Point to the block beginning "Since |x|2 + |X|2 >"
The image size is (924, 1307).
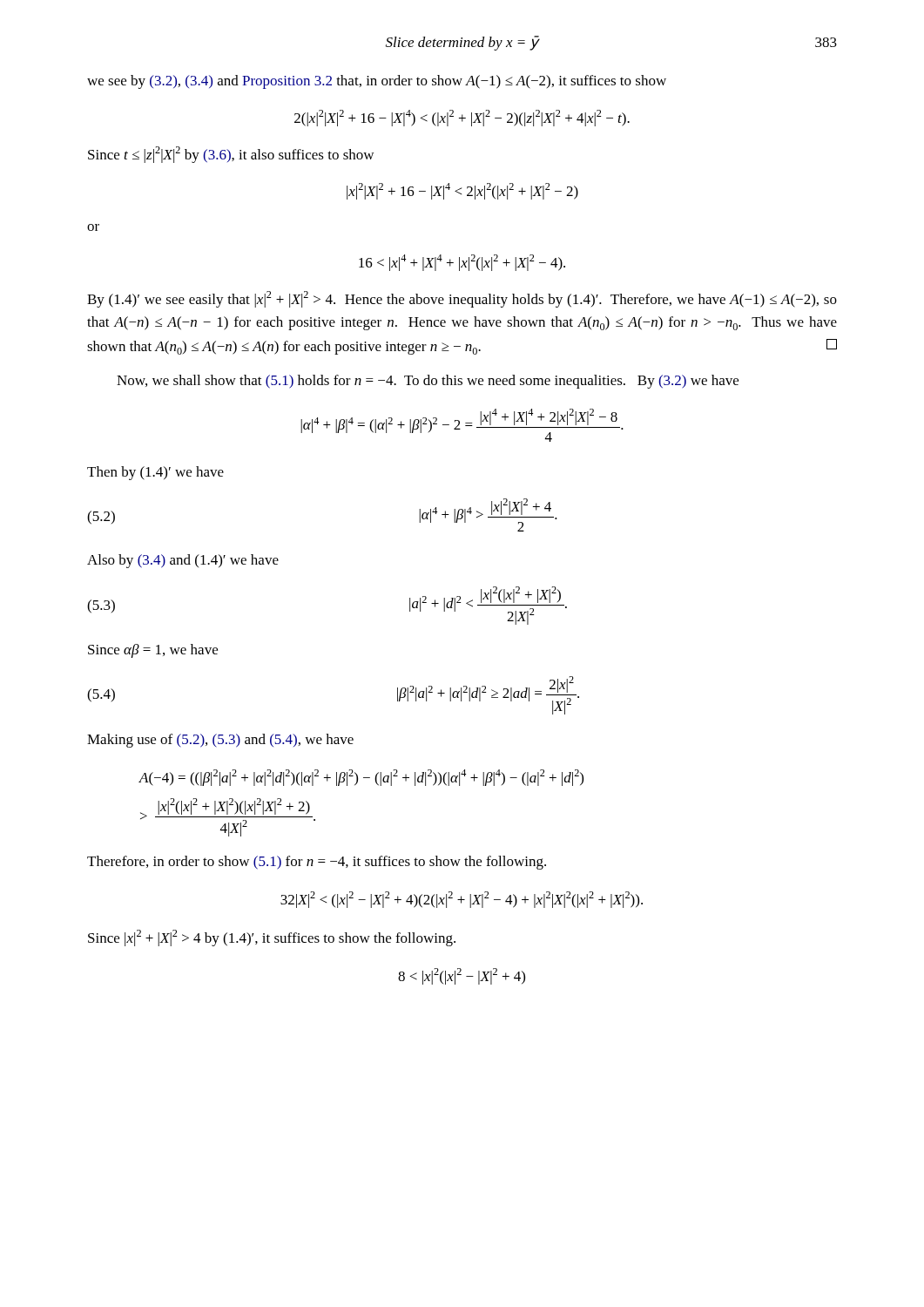point(462,937)
